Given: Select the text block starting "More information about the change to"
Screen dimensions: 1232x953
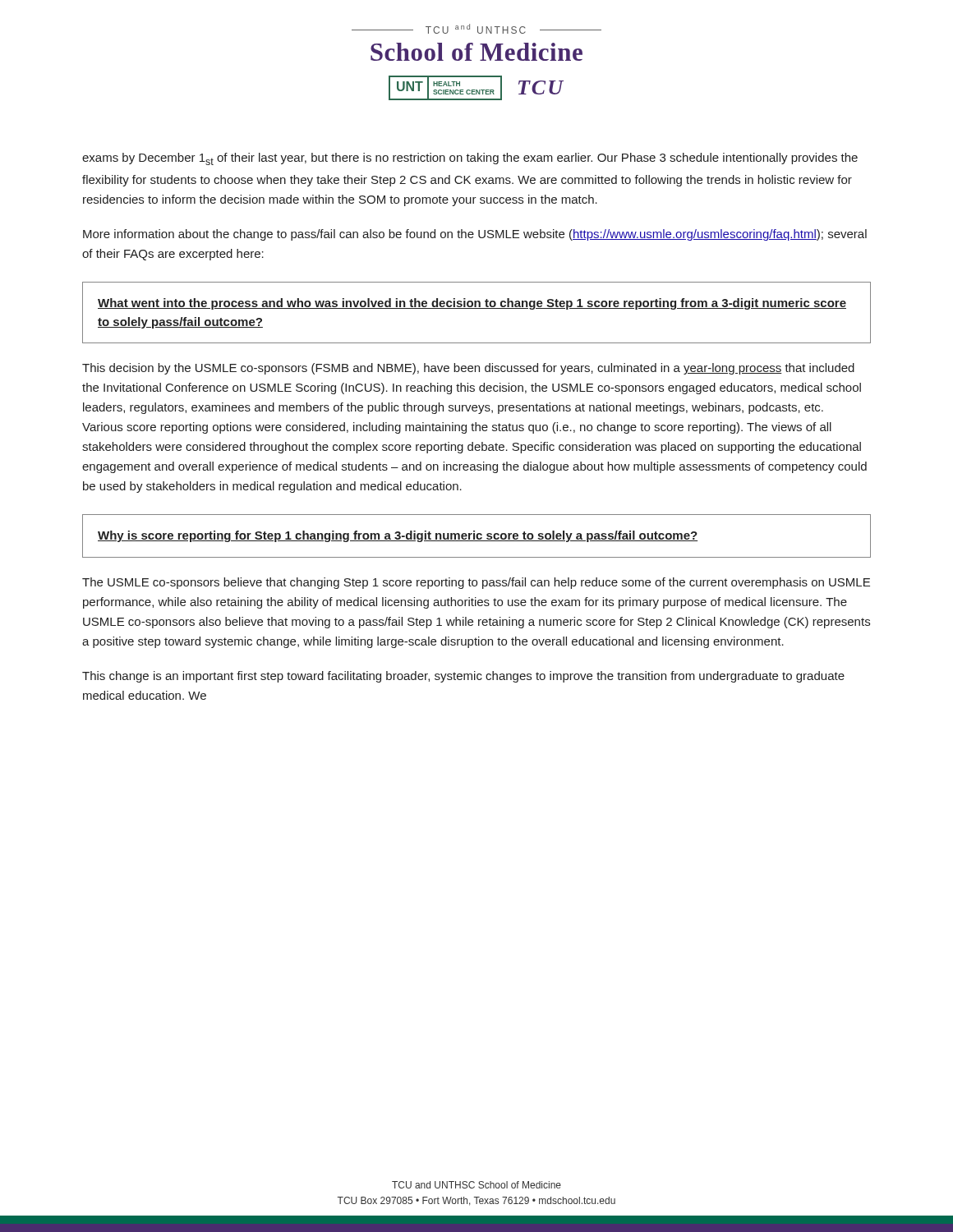Looking at the screenshot, I should [475, 244].
